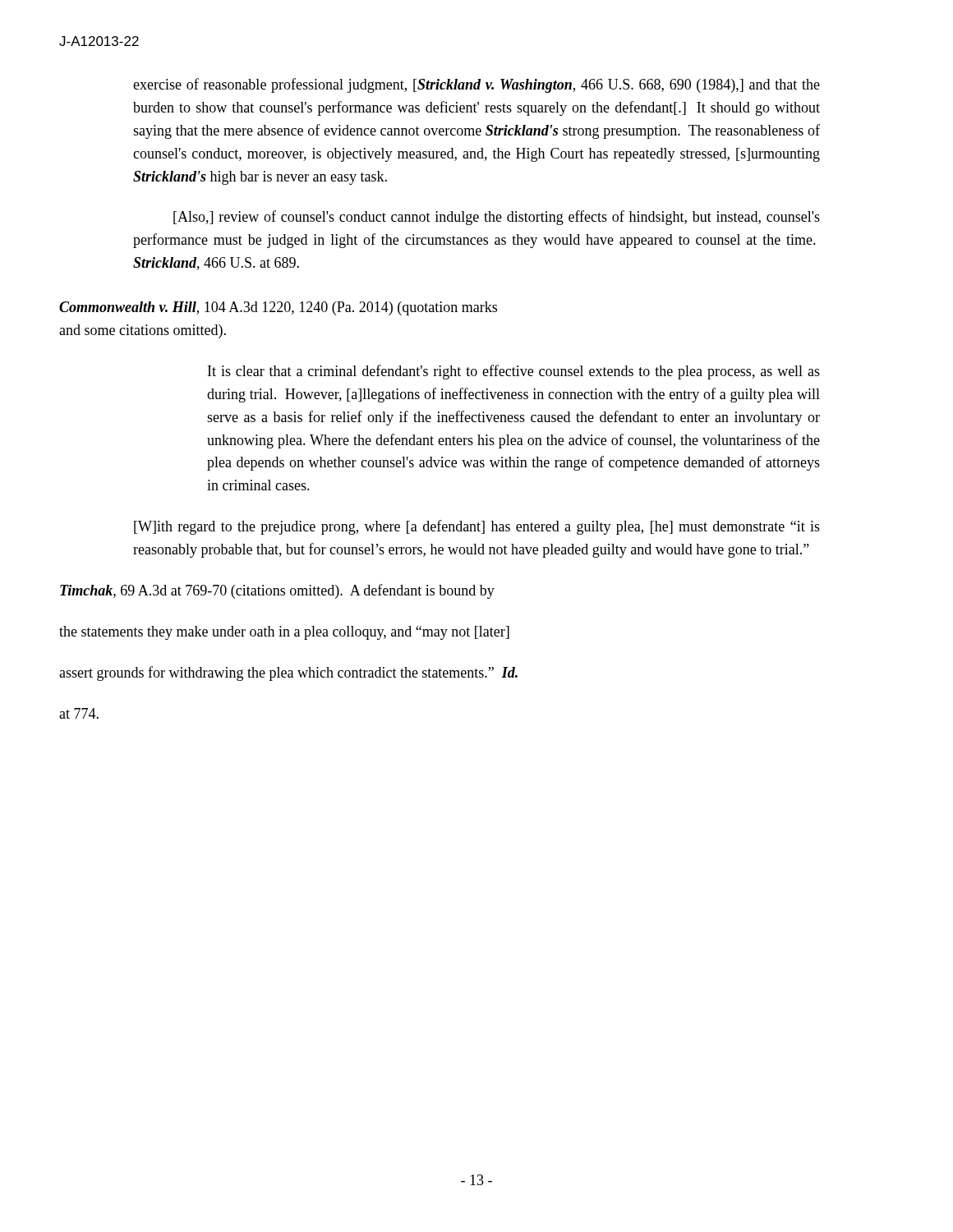Select the text block that says "assert grounds for withdrawing the"

(289, 672)
